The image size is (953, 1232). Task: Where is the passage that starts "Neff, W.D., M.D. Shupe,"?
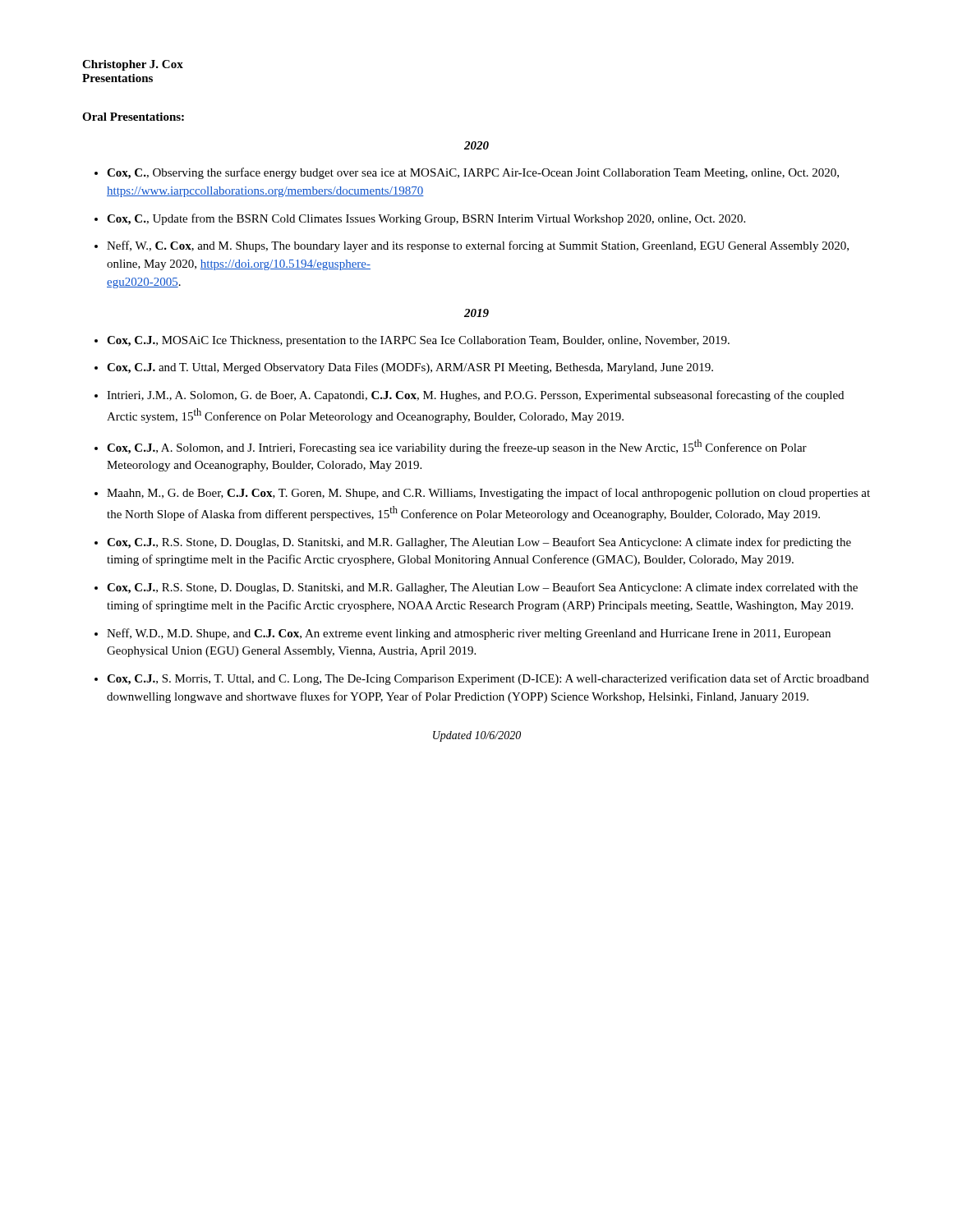(x=469, y=642)
